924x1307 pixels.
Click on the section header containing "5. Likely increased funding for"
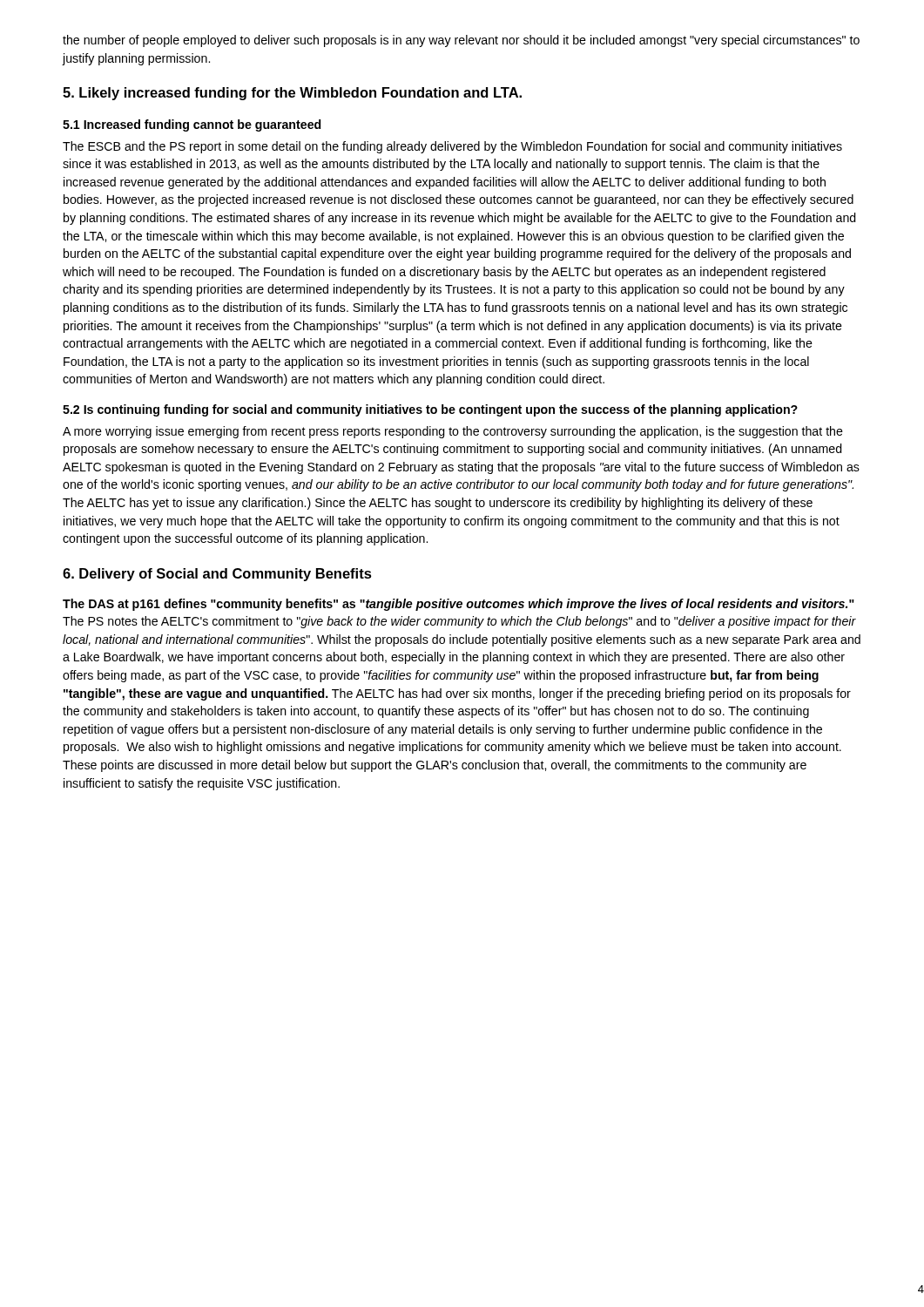(x=293, y=93)
